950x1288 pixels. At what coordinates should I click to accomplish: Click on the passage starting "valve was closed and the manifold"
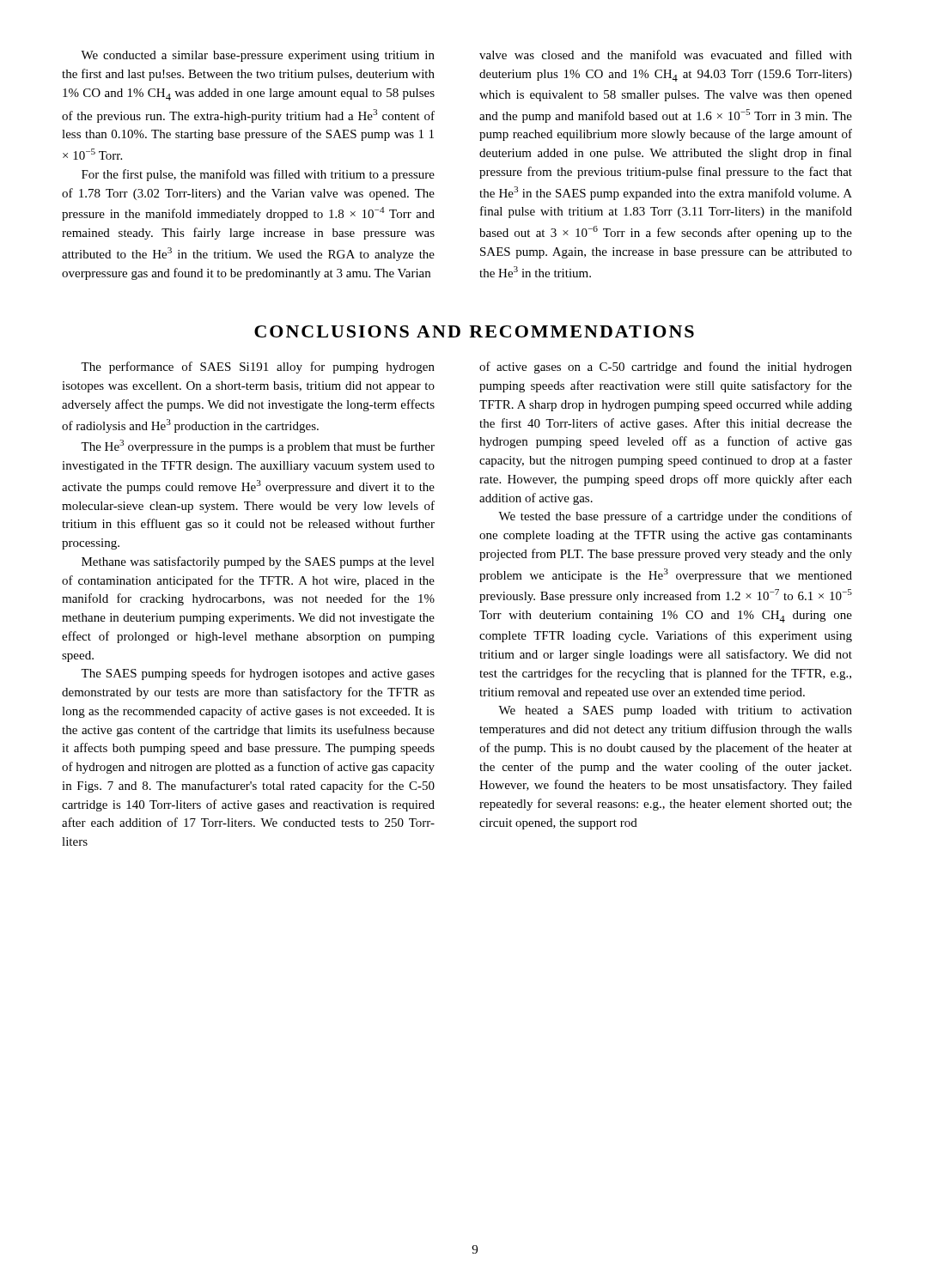point(666,165)
